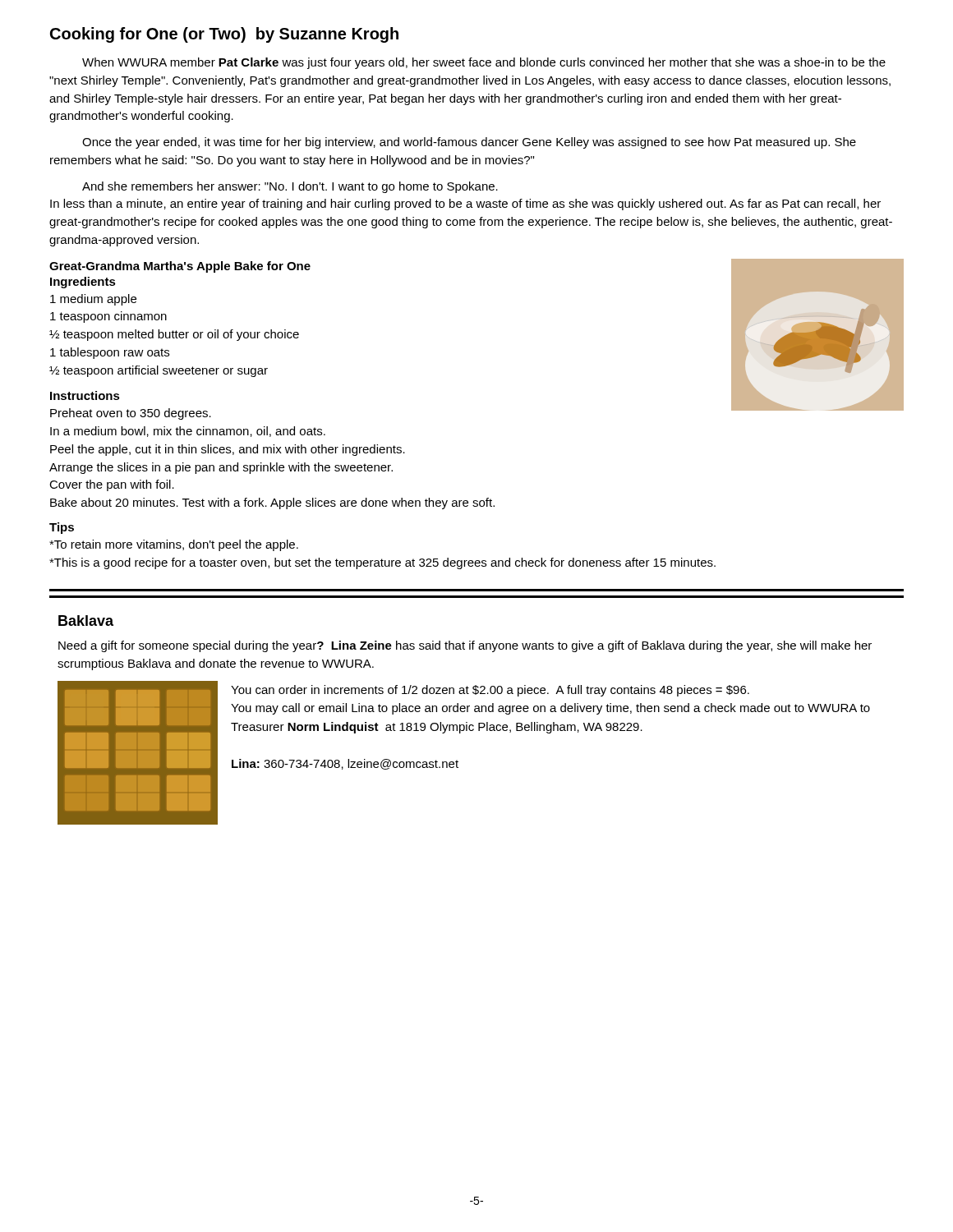Where is the title that starts "Cooking for One (or Two)"?
Screen dimensions: 1232x953
(224, 34)
